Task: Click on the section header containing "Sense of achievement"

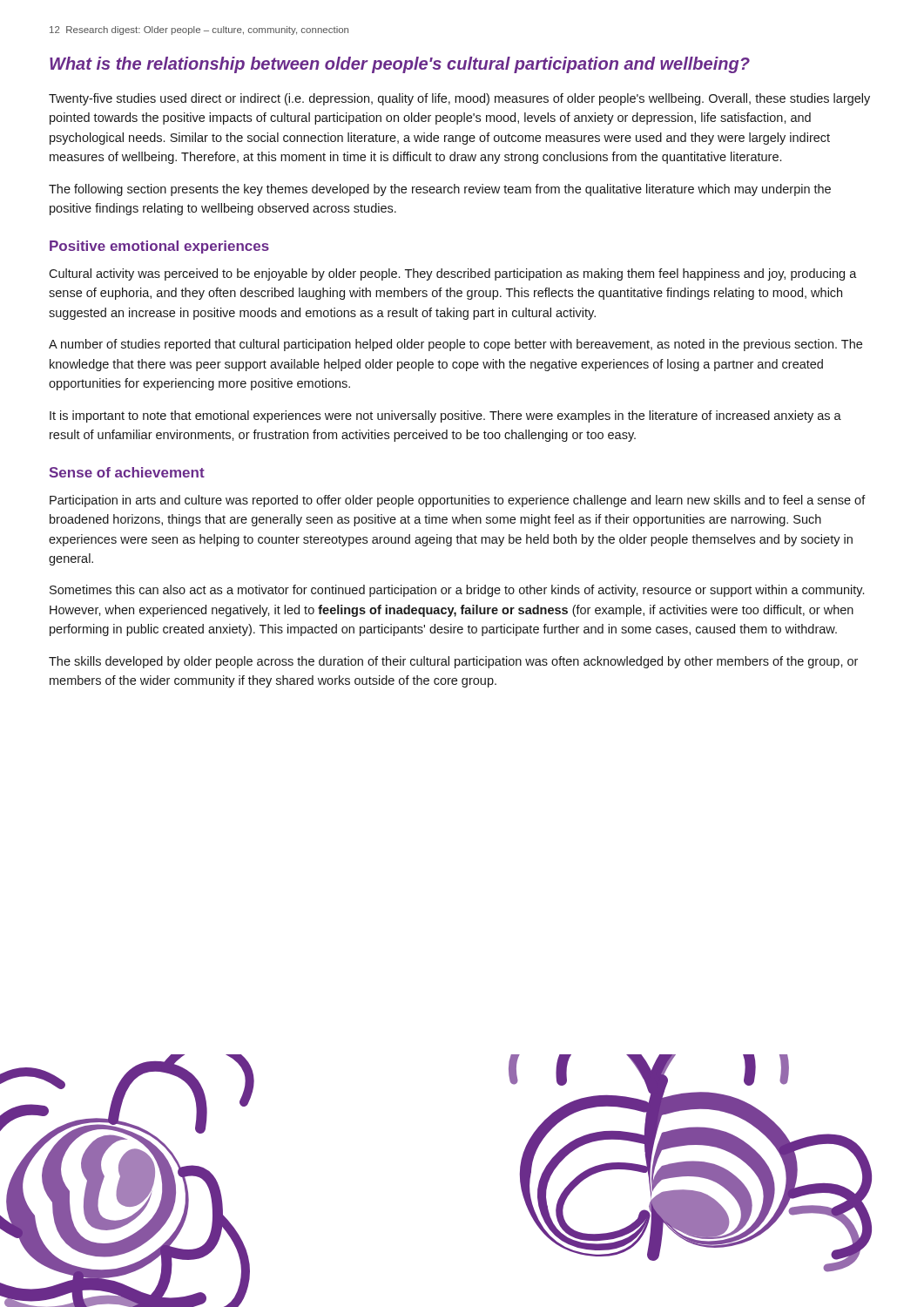Action: (x=127, y=472)
